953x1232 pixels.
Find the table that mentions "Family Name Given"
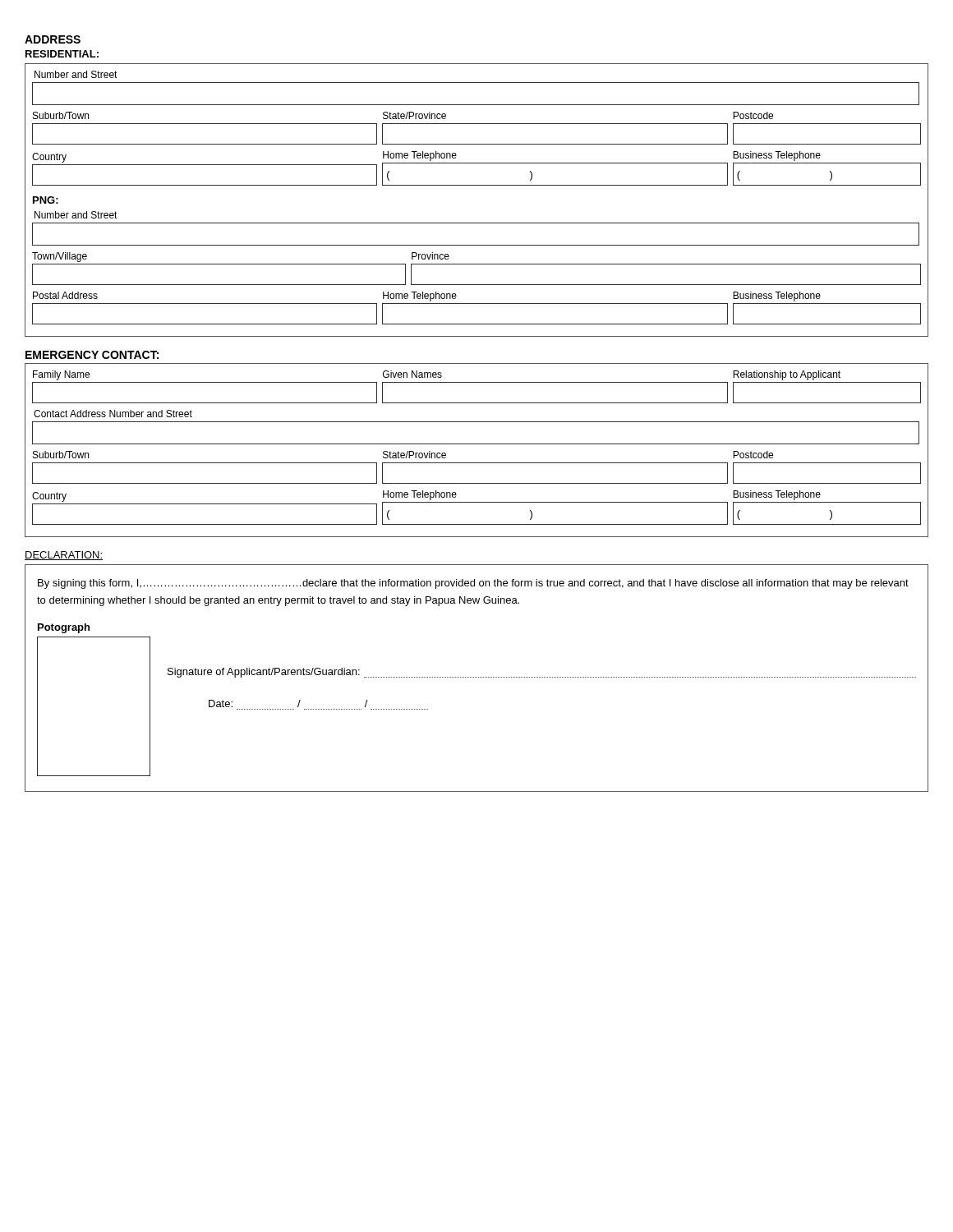pos(476,450)
